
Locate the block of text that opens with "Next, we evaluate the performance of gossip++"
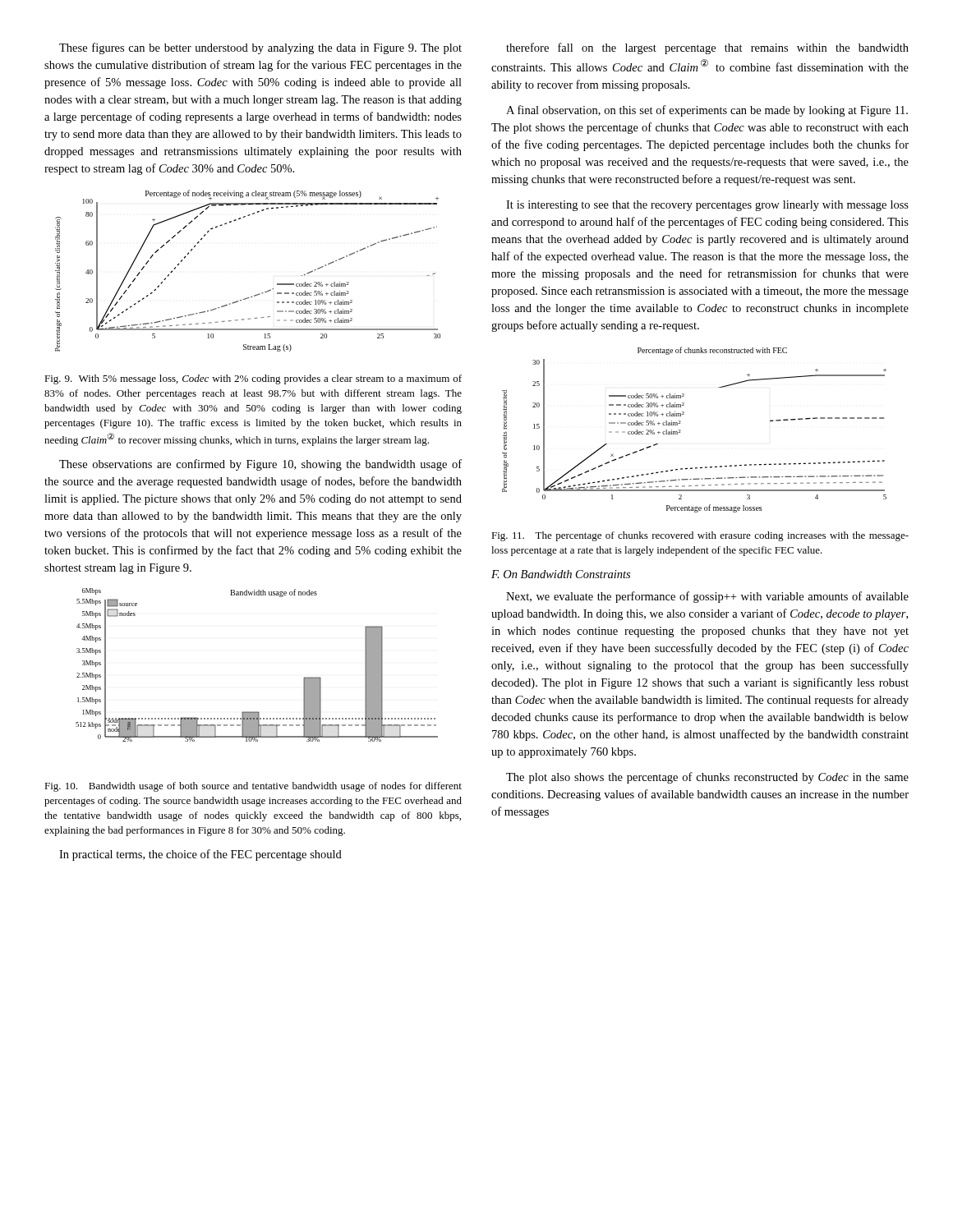click(x=700, y=704)
